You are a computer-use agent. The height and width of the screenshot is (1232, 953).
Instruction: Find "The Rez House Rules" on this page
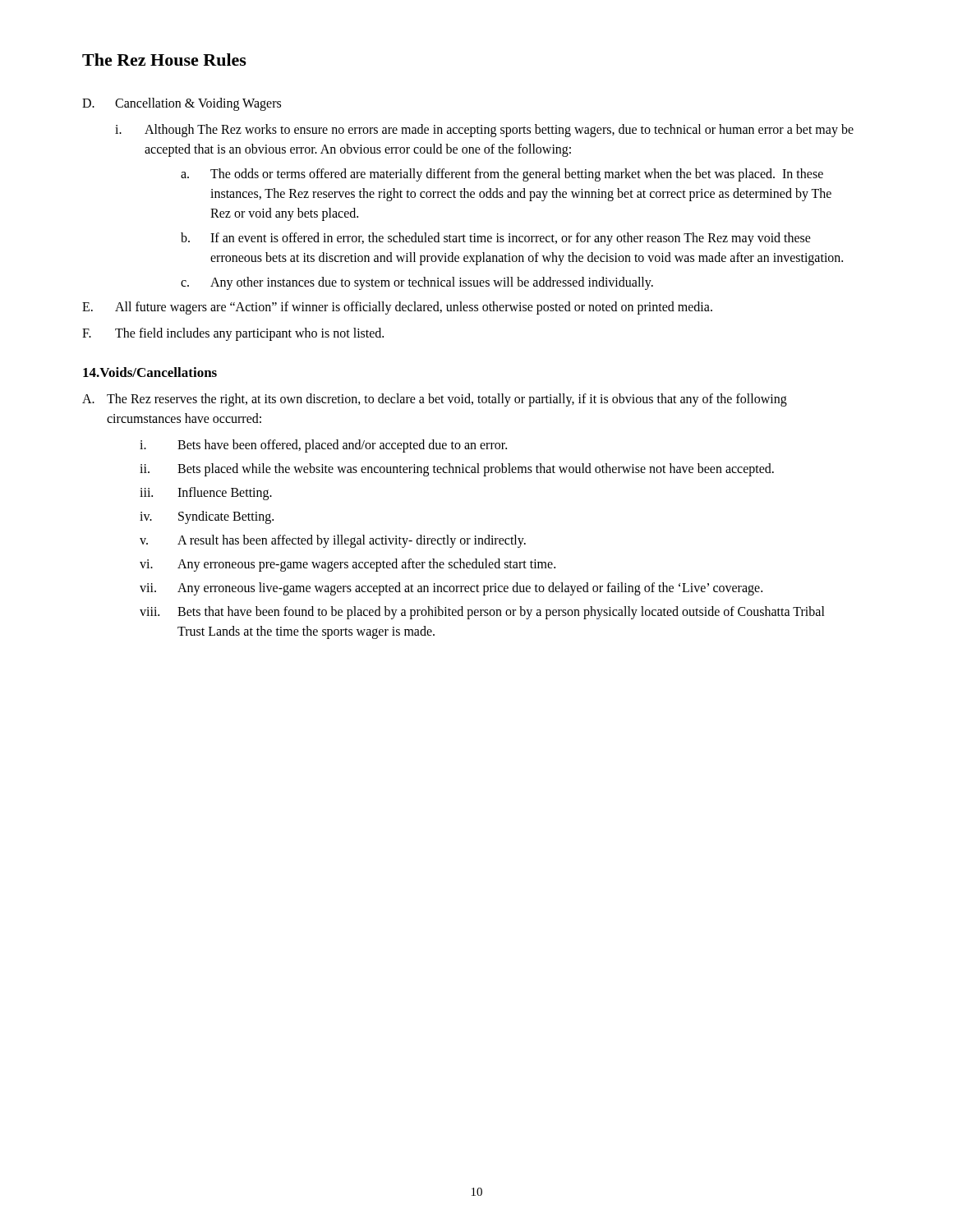coord(164,60)
